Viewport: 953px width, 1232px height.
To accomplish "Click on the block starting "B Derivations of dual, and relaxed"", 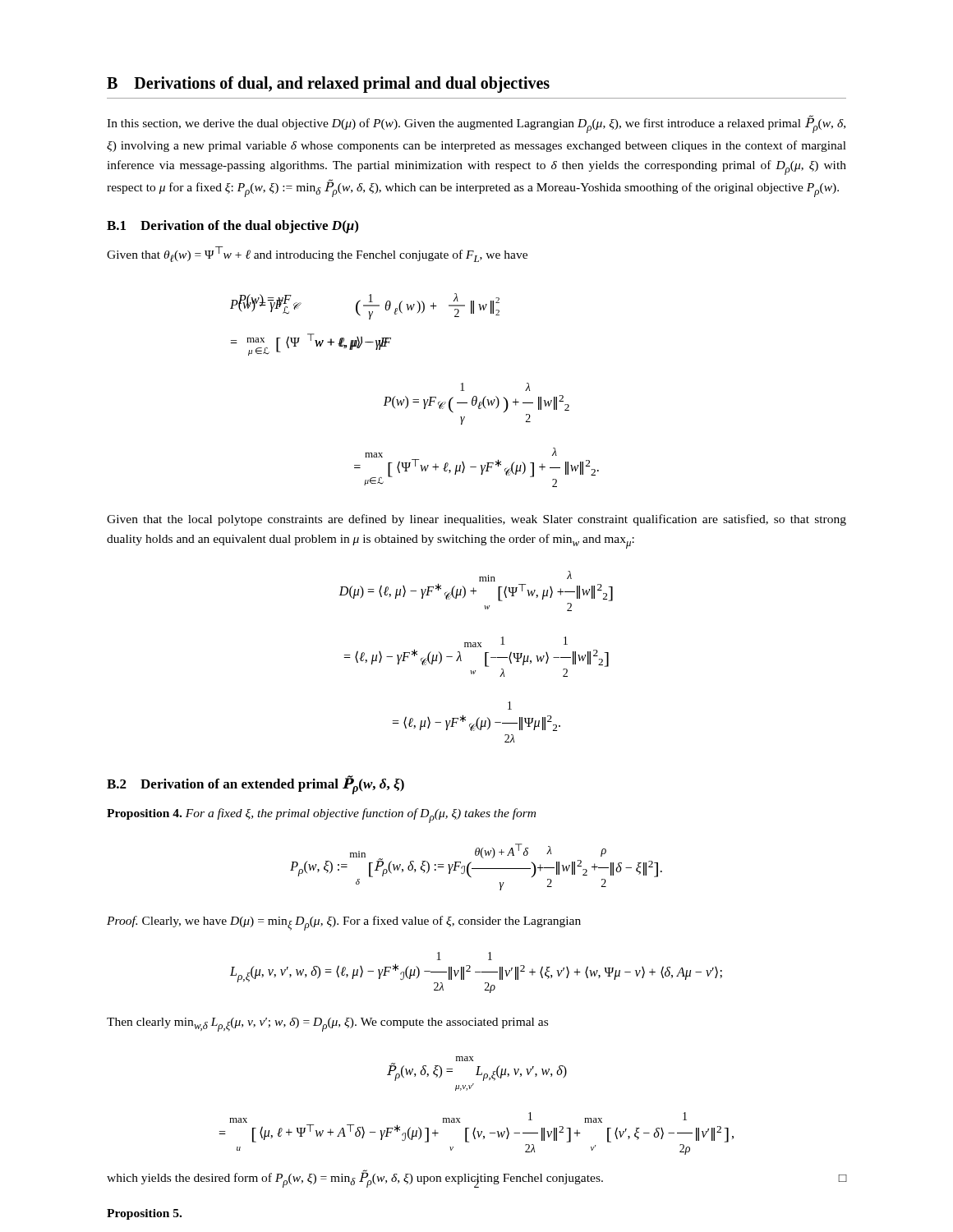I will [328, 83].
